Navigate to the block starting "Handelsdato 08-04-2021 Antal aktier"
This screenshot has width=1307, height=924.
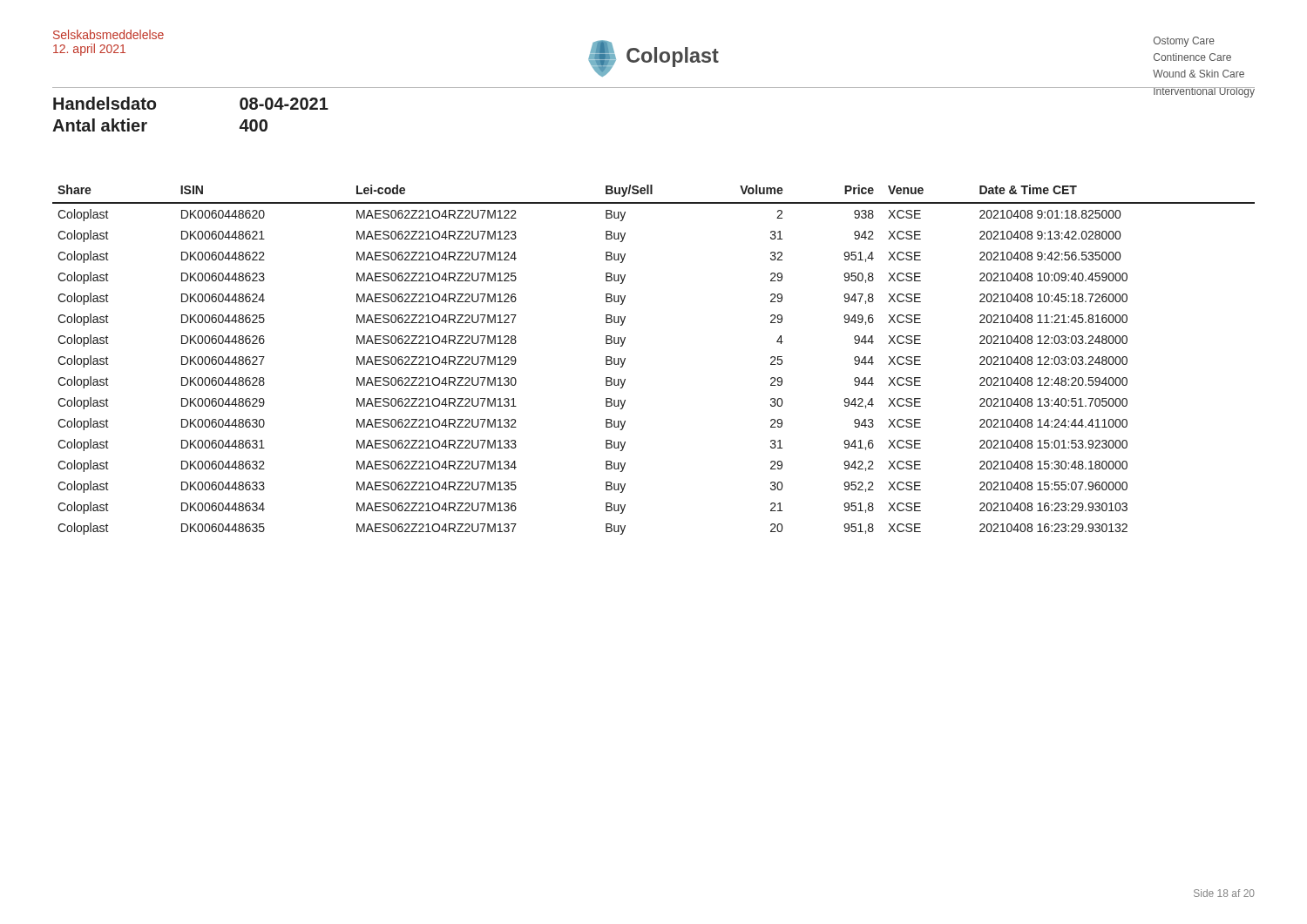tap(108, 103)
